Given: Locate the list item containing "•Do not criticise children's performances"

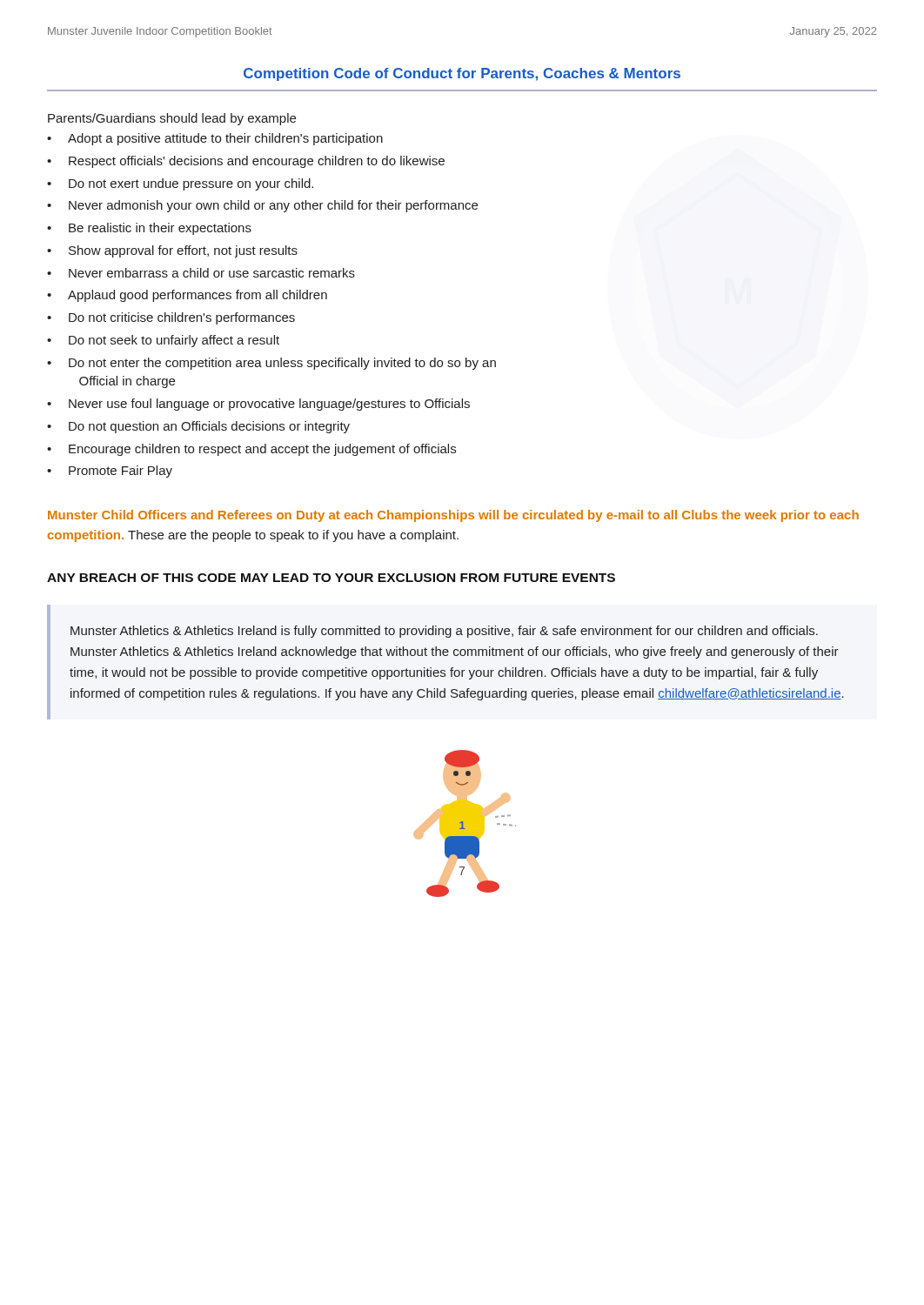Looking at the screenshot, I should pos(171,317).
